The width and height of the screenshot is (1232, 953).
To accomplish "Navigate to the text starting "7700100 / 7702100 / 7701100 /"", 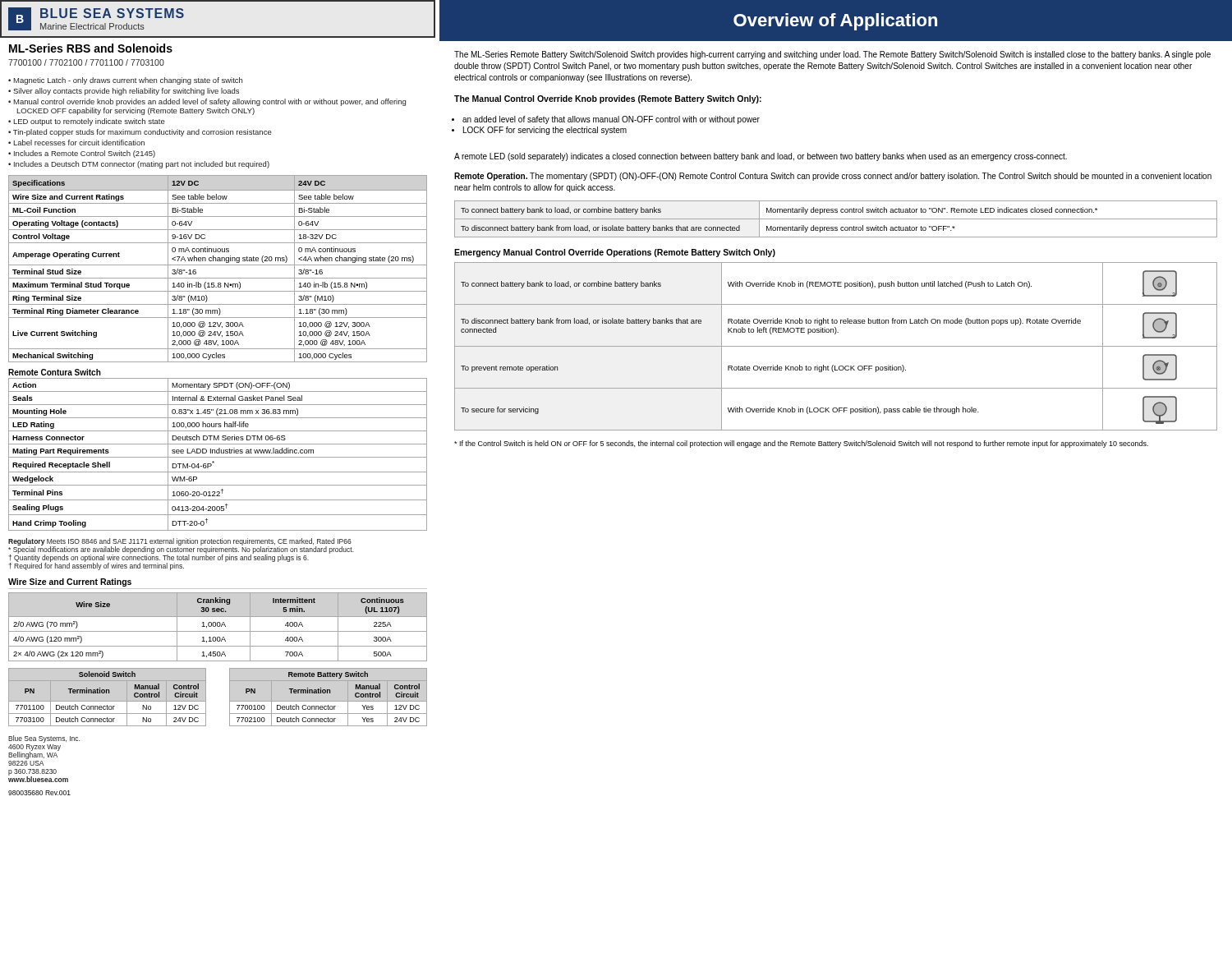I will pyautogui.click(x=86, y=62).
